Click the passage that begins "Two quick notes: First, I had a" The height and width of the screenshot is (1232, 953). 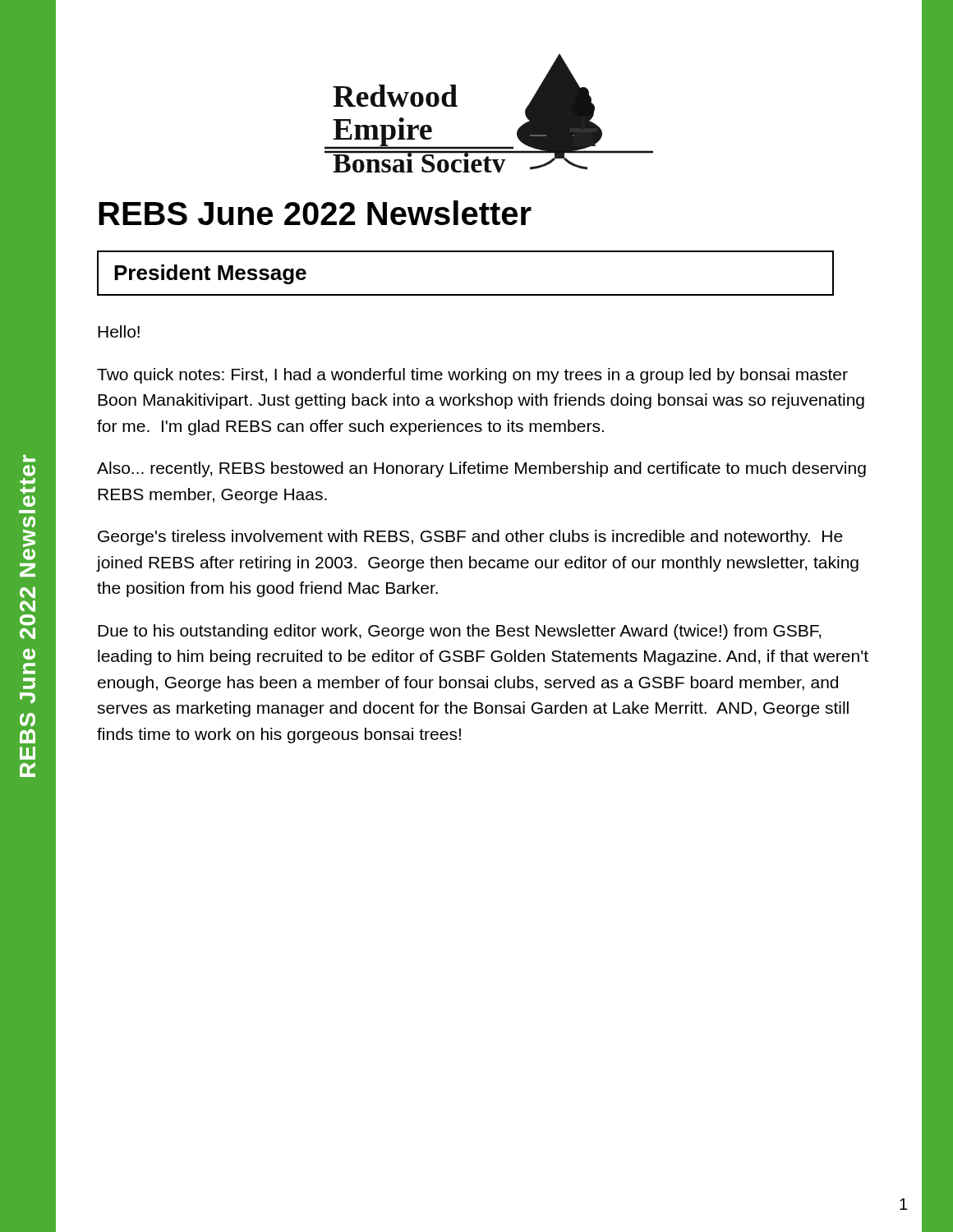[481, 400]
